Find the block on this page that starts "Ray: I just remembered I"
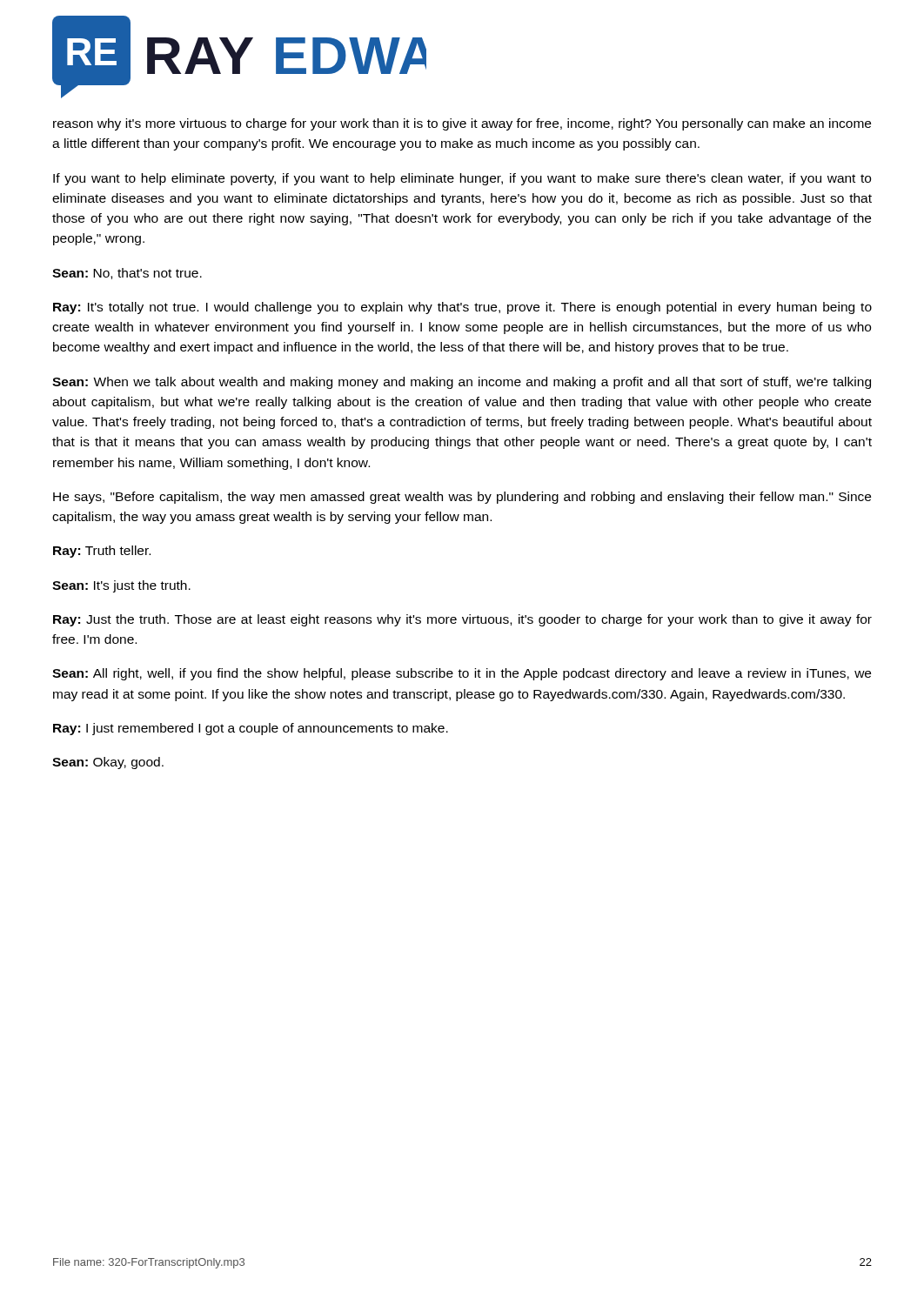 [x=250, y=728]
